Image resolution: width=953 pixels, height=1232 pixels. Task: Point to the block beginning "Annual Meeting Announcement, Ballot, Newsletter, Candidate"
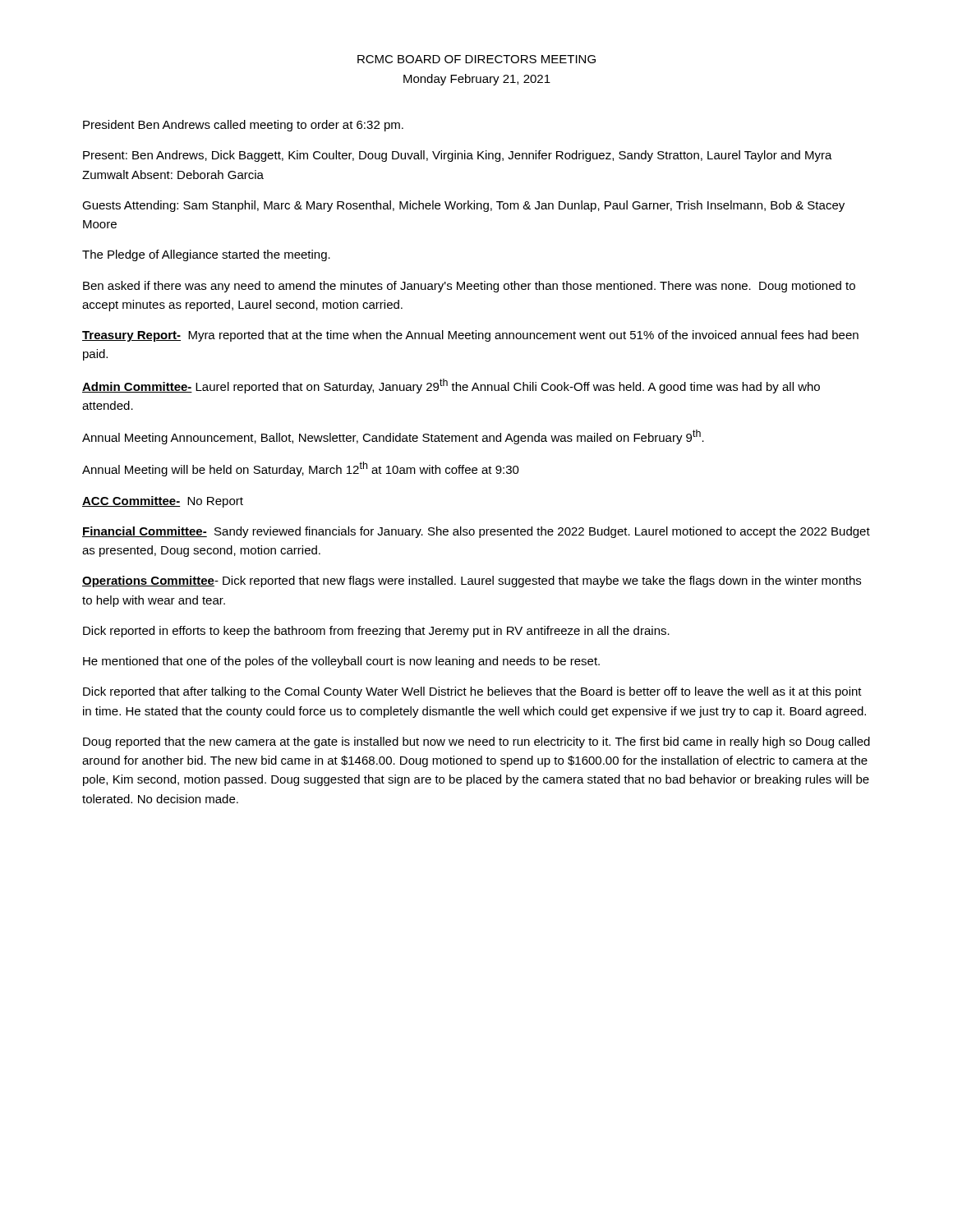point(393,436)
